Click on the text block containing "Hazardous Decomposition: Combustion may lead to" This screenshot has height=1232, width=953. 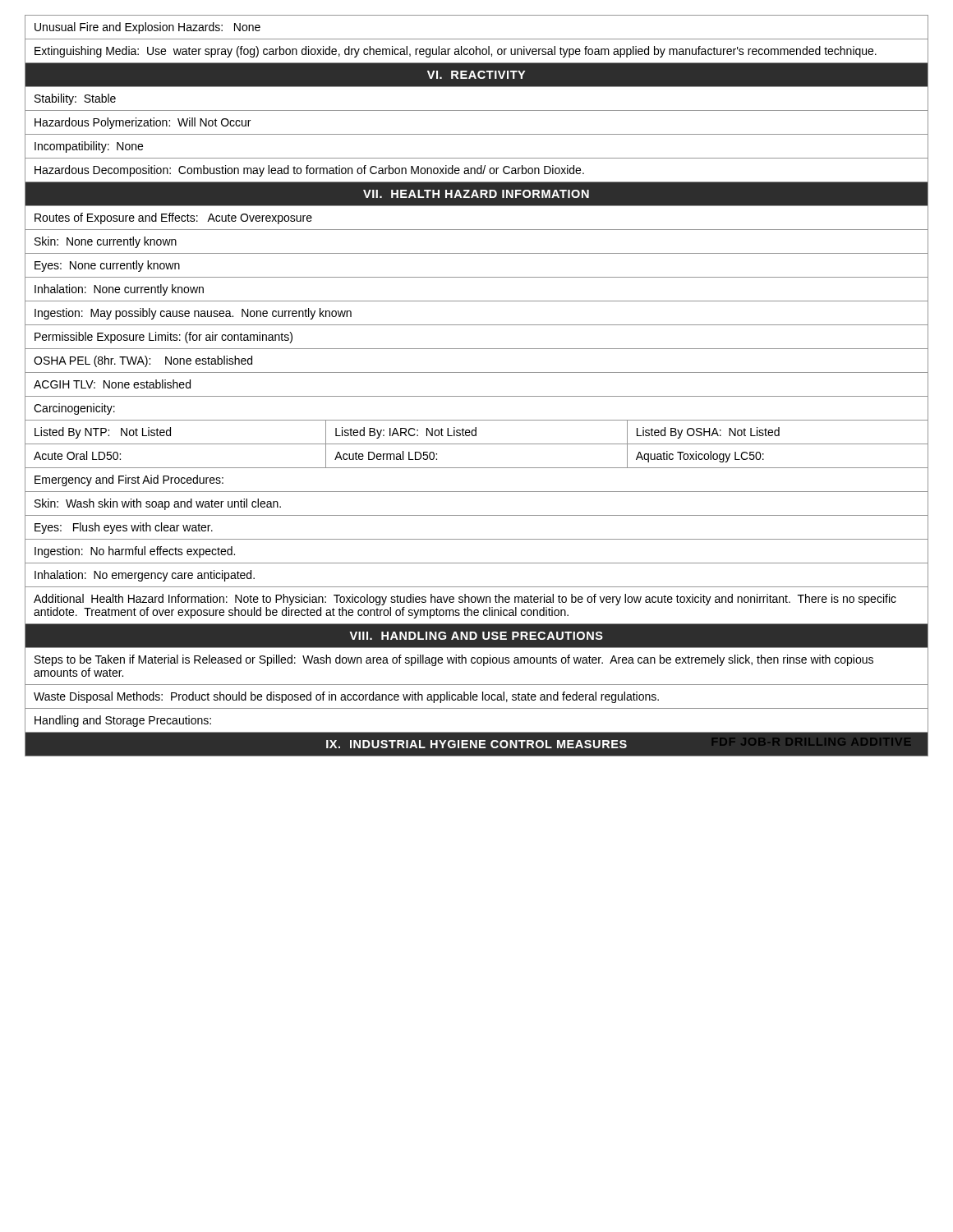click(x=309, y=170)
